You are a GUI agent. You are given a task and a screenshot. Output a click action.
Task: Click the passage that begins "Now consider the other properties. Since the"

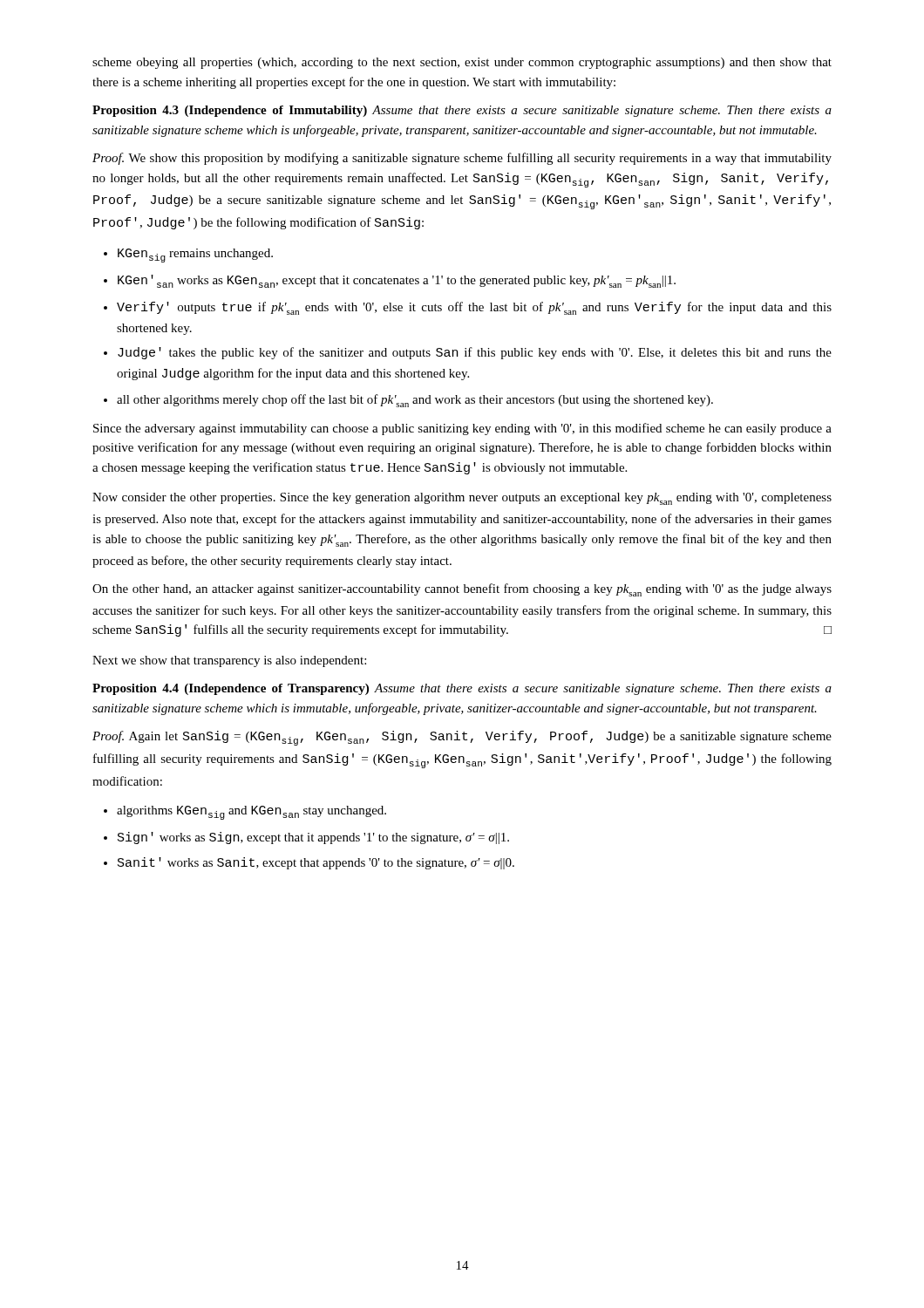click(462, 529)
